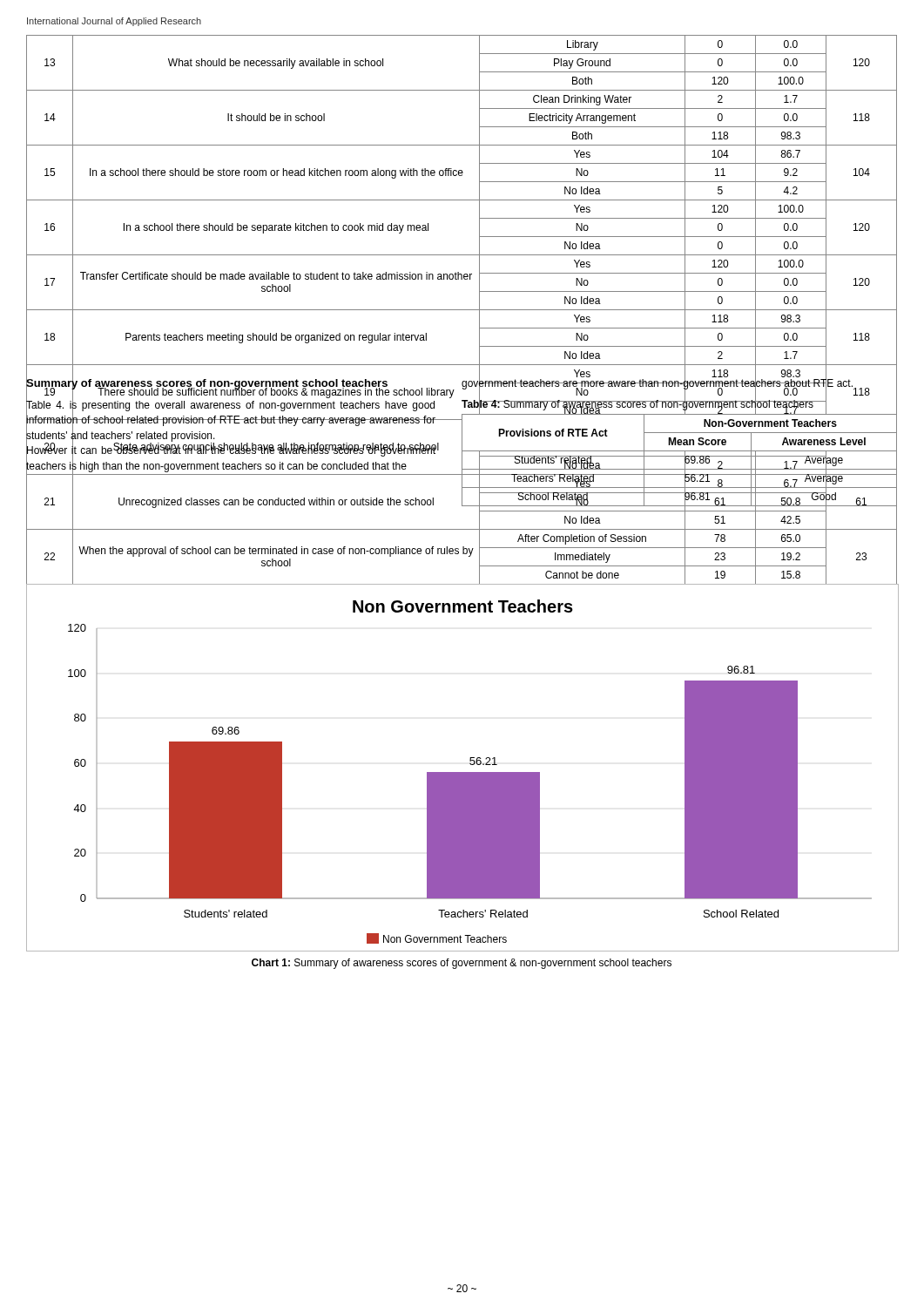Navigate to the block starting "Table 4: Summary of awareness scores of non-government"

[x=637, y=405]
